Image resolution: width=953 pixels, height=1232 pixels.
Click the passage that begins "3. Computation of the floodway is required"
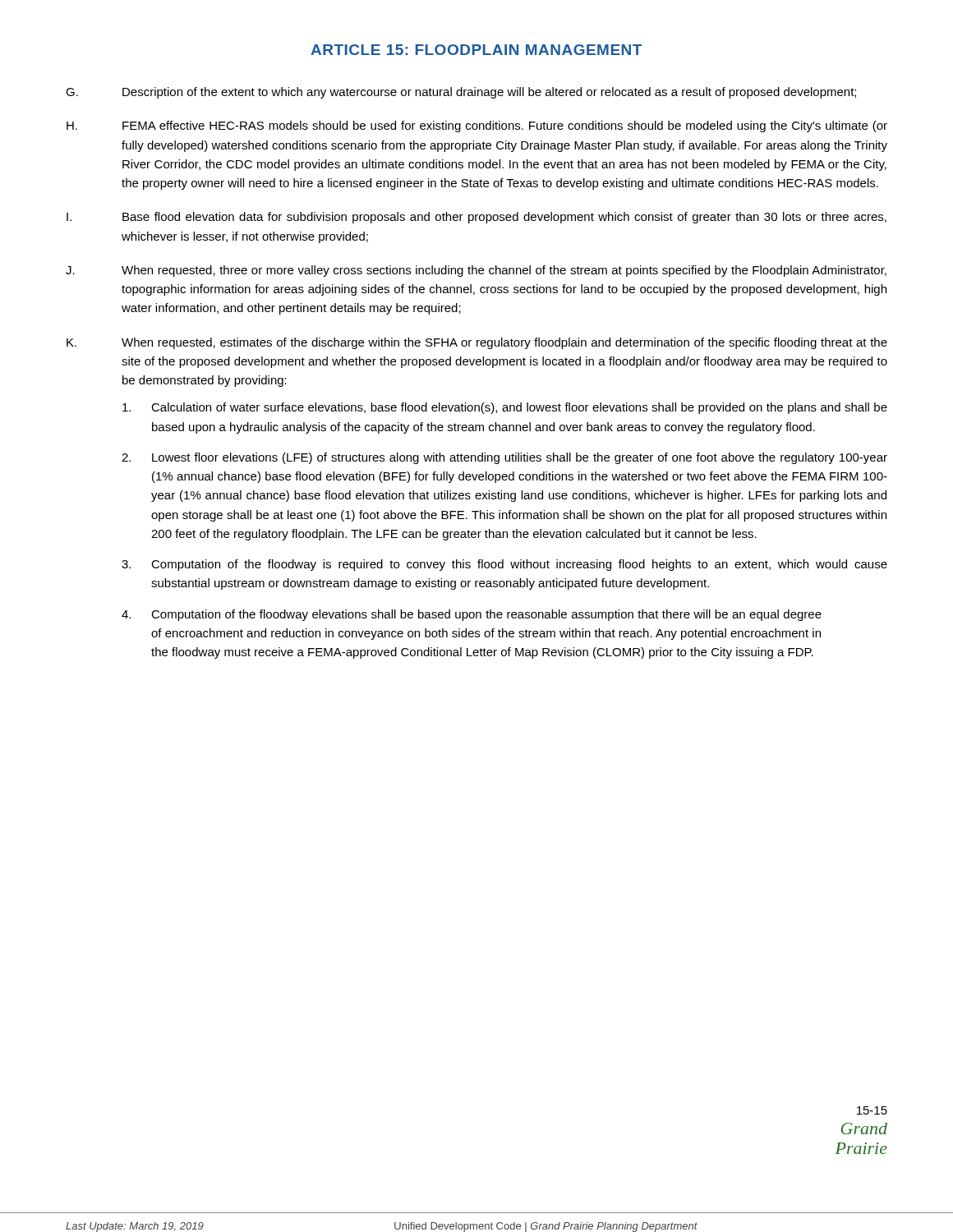504,573
